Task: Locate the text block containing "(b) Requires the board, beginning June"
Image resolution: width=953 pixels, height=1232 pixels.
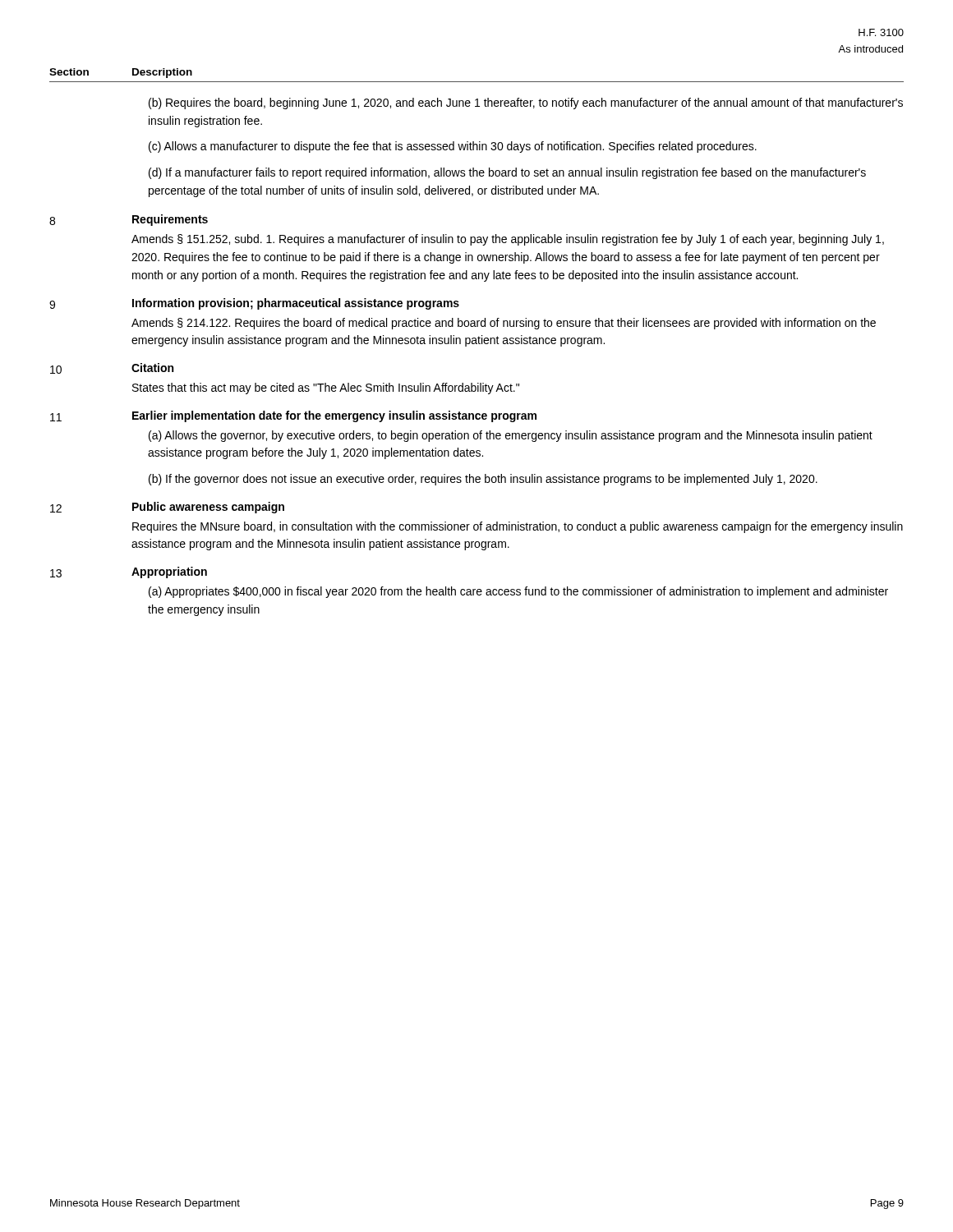Action: point(526,112)
